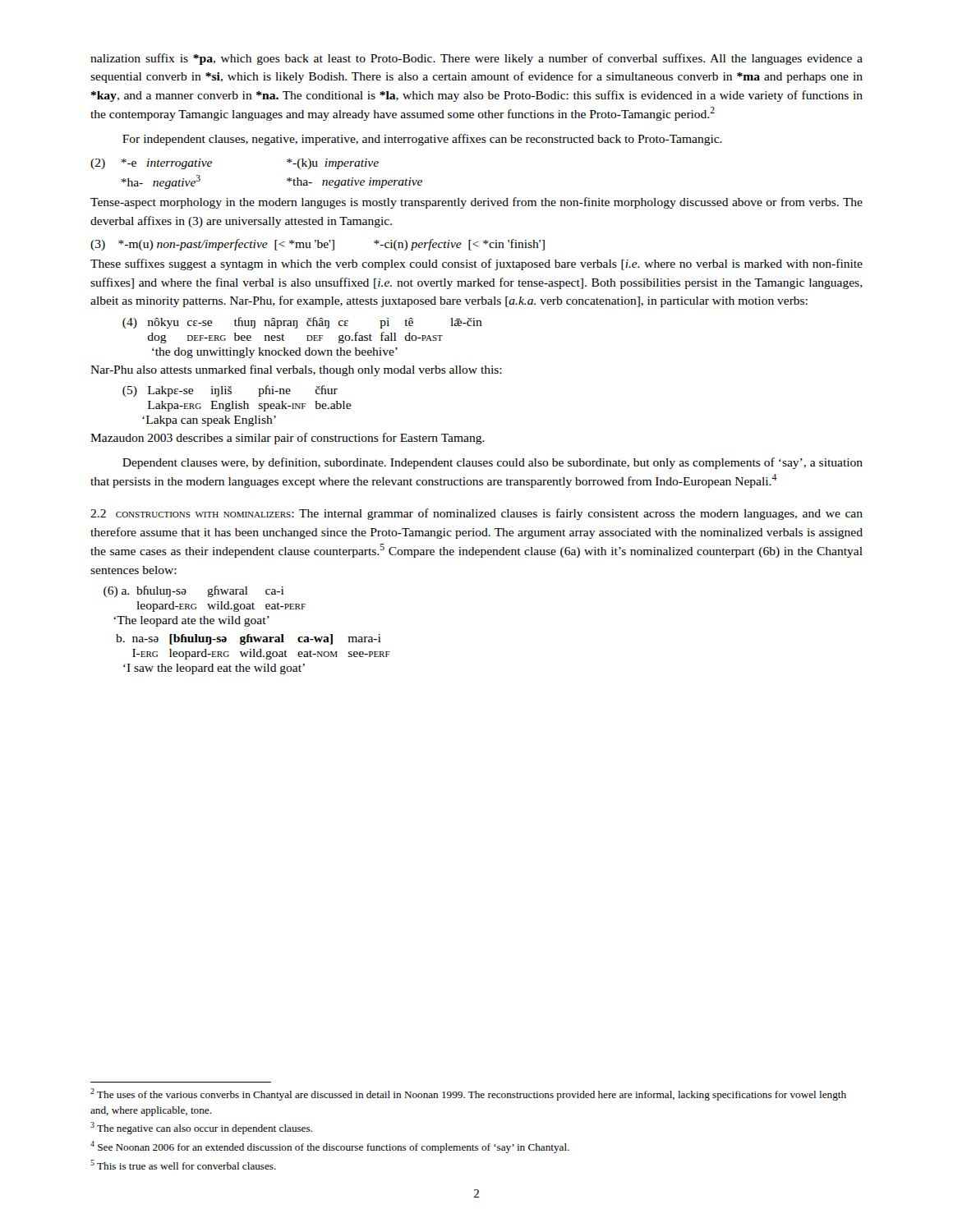953x1232 pixels.
Task: Click the passage that begins "These suffixes suggest a syntagm in which"
Action: pos(476,283)
